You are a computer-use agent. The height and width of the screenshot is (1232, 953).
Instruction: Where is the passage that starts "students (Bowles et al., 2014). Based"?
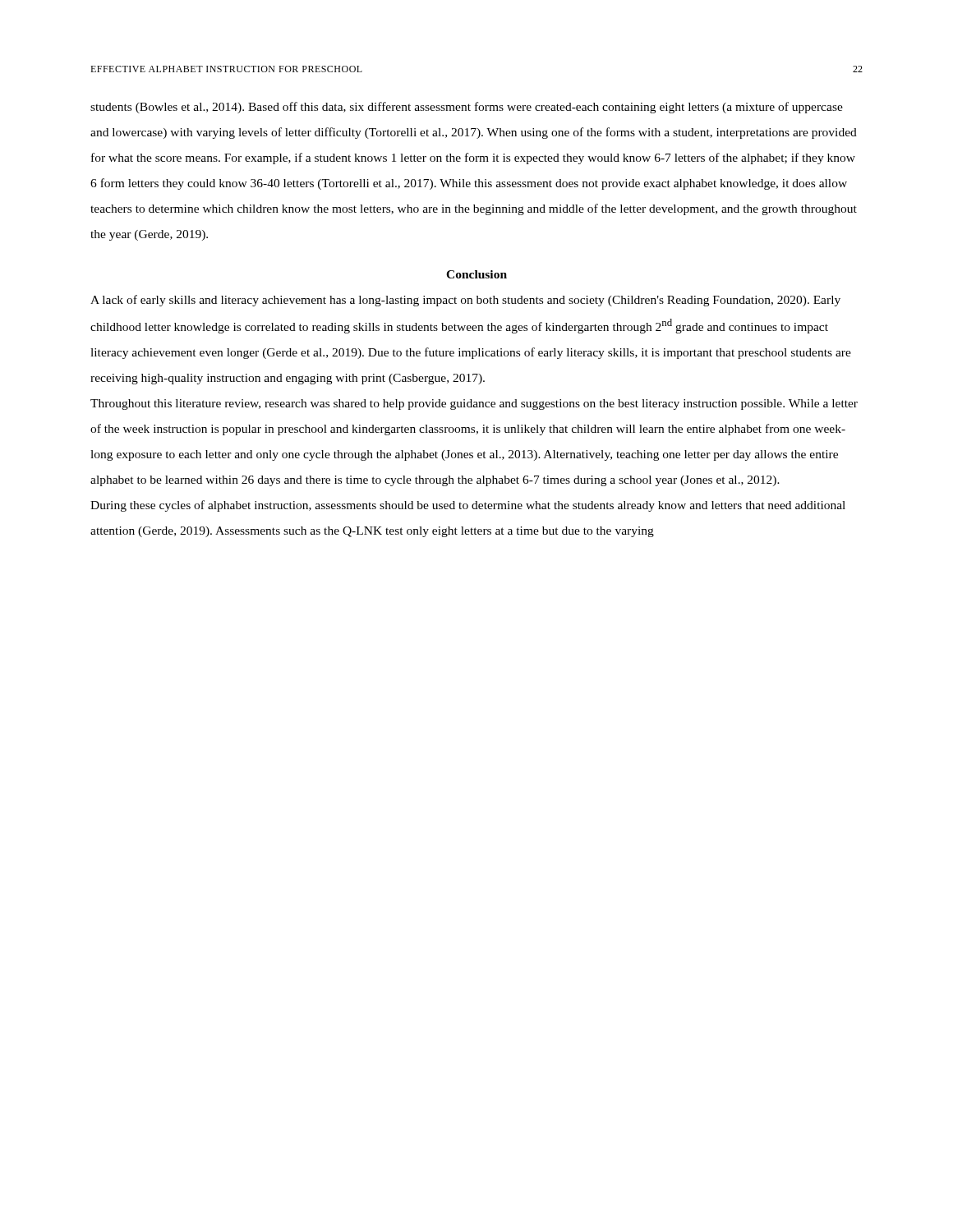coord(476,170)
